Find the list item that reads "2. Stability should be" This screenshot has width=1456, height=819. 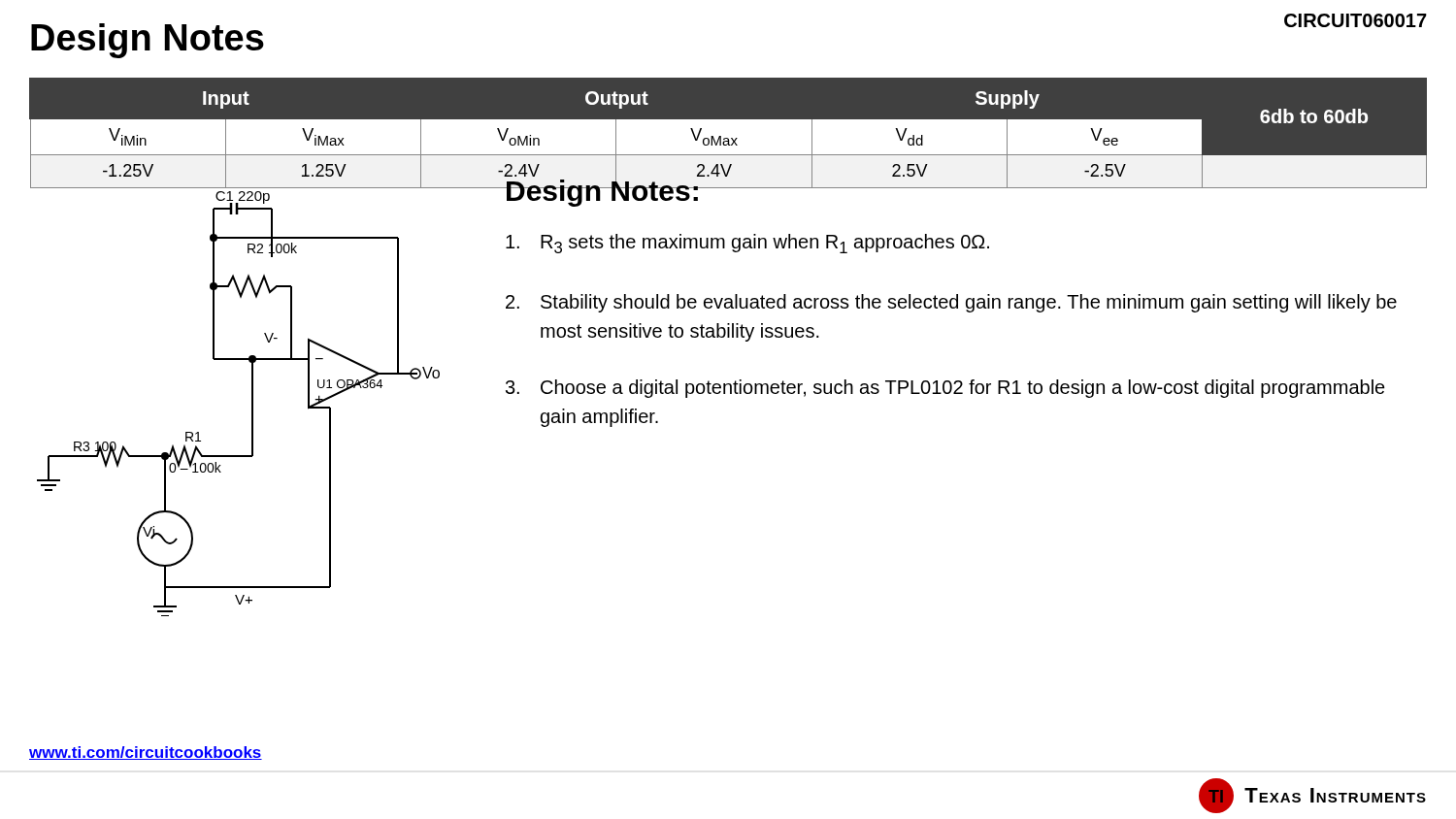(x=966, y=316)
